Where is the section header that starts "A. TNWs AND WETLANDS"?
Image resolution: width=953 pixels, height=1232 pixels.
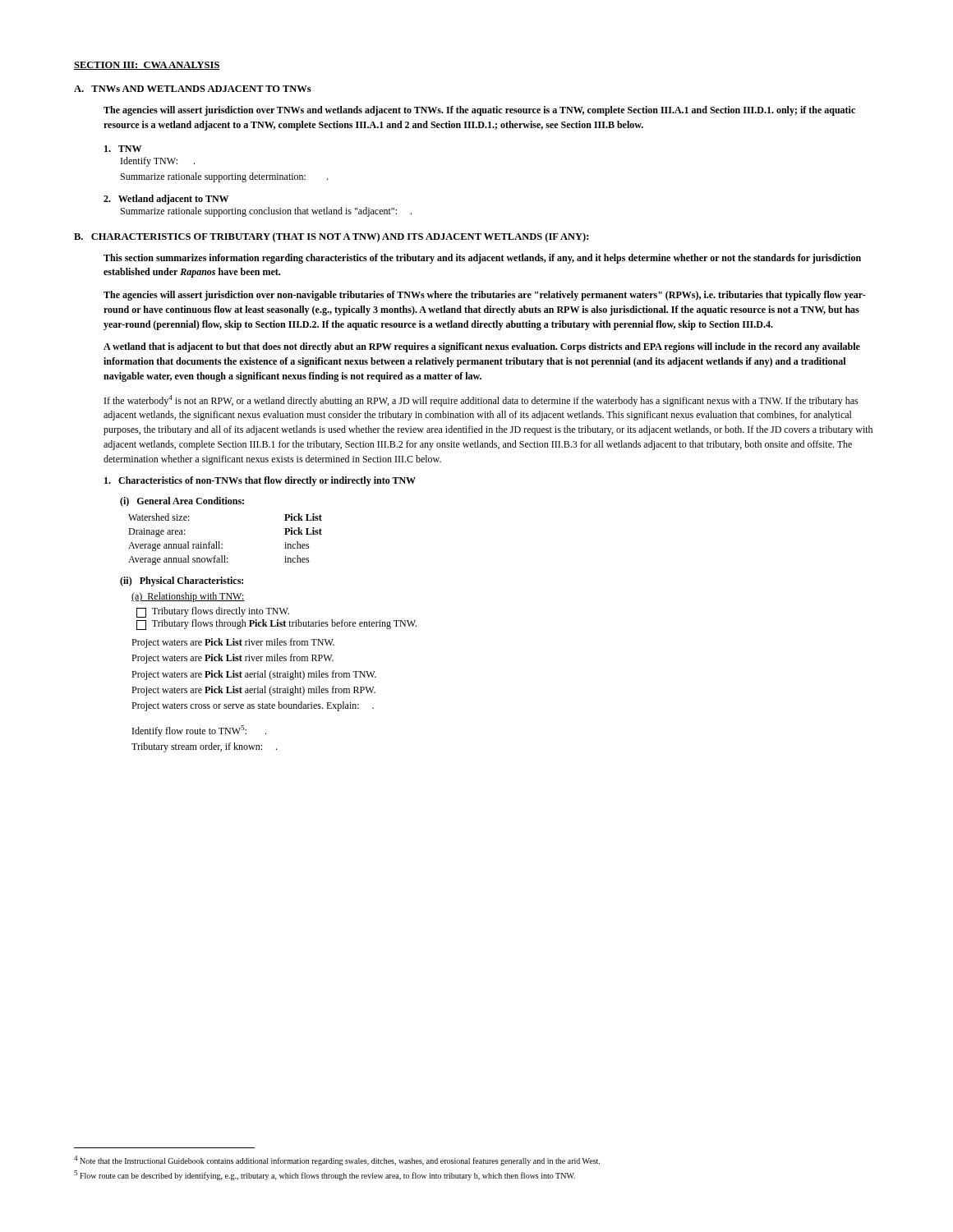tap(193, 89)
